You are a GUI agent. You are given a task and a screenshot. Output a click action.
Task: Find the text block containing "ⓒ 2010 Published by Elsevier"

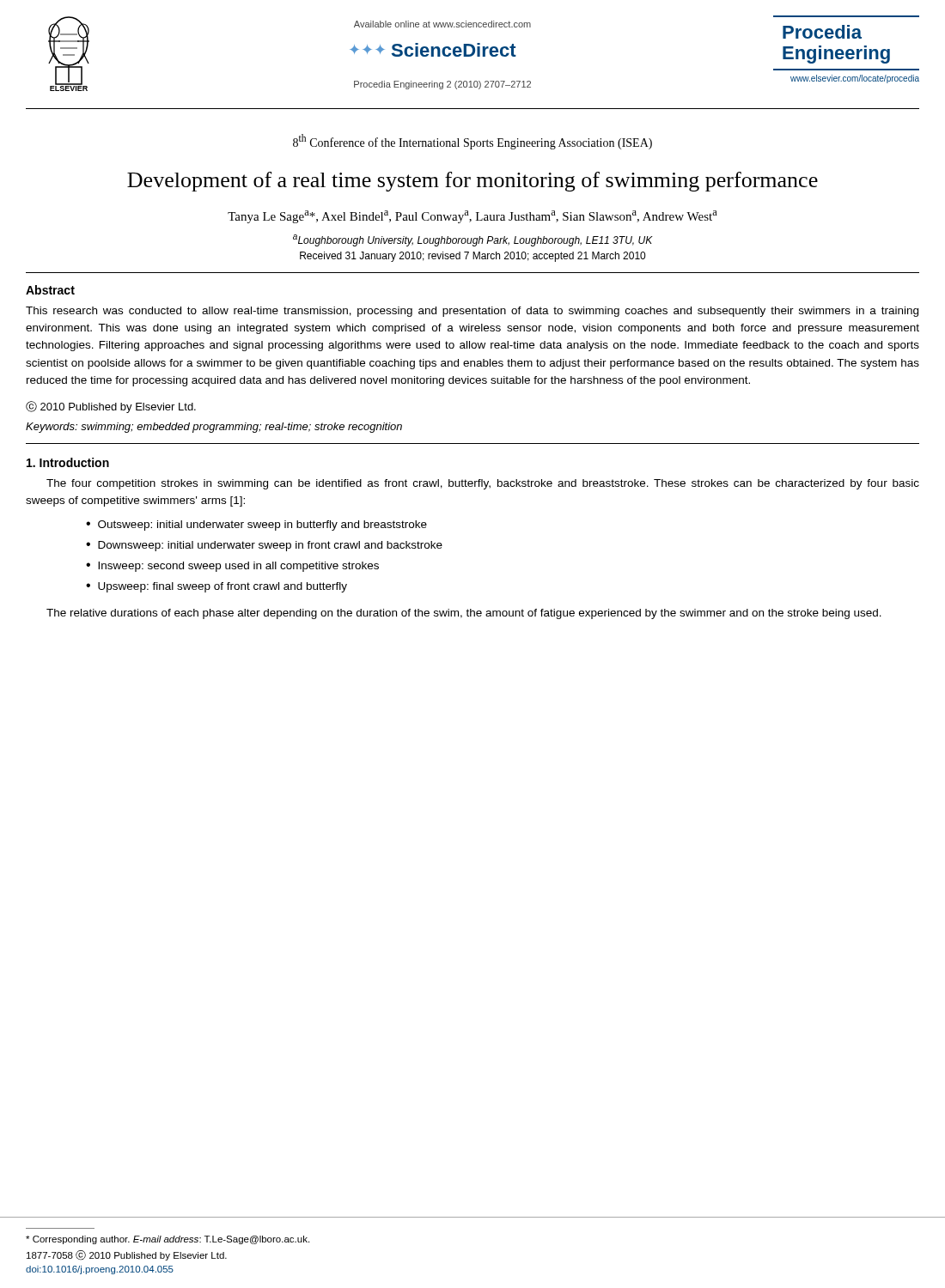(111, 407)
